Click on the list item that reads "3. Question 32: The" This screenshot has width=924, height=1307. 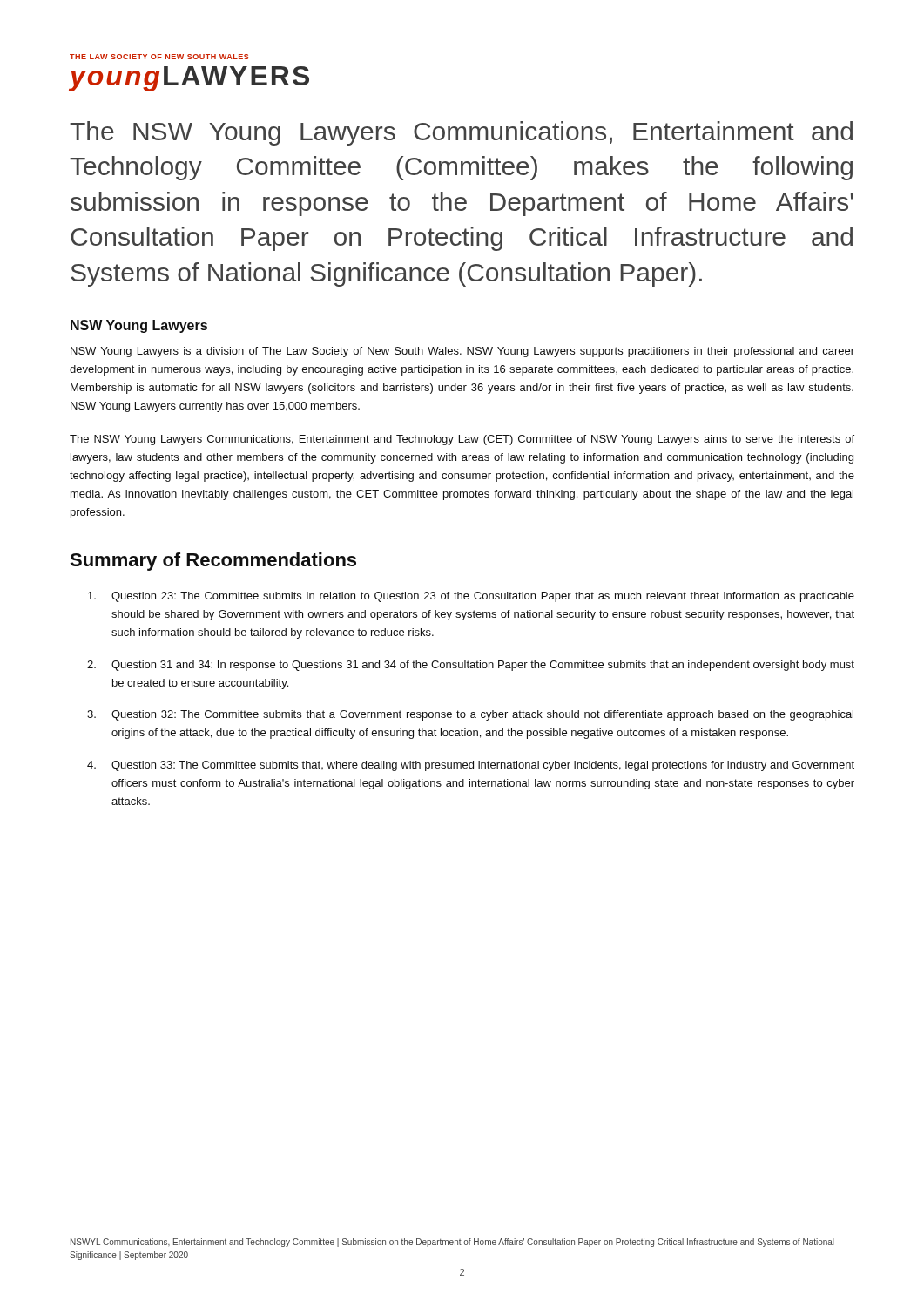(x=471, y=724)
